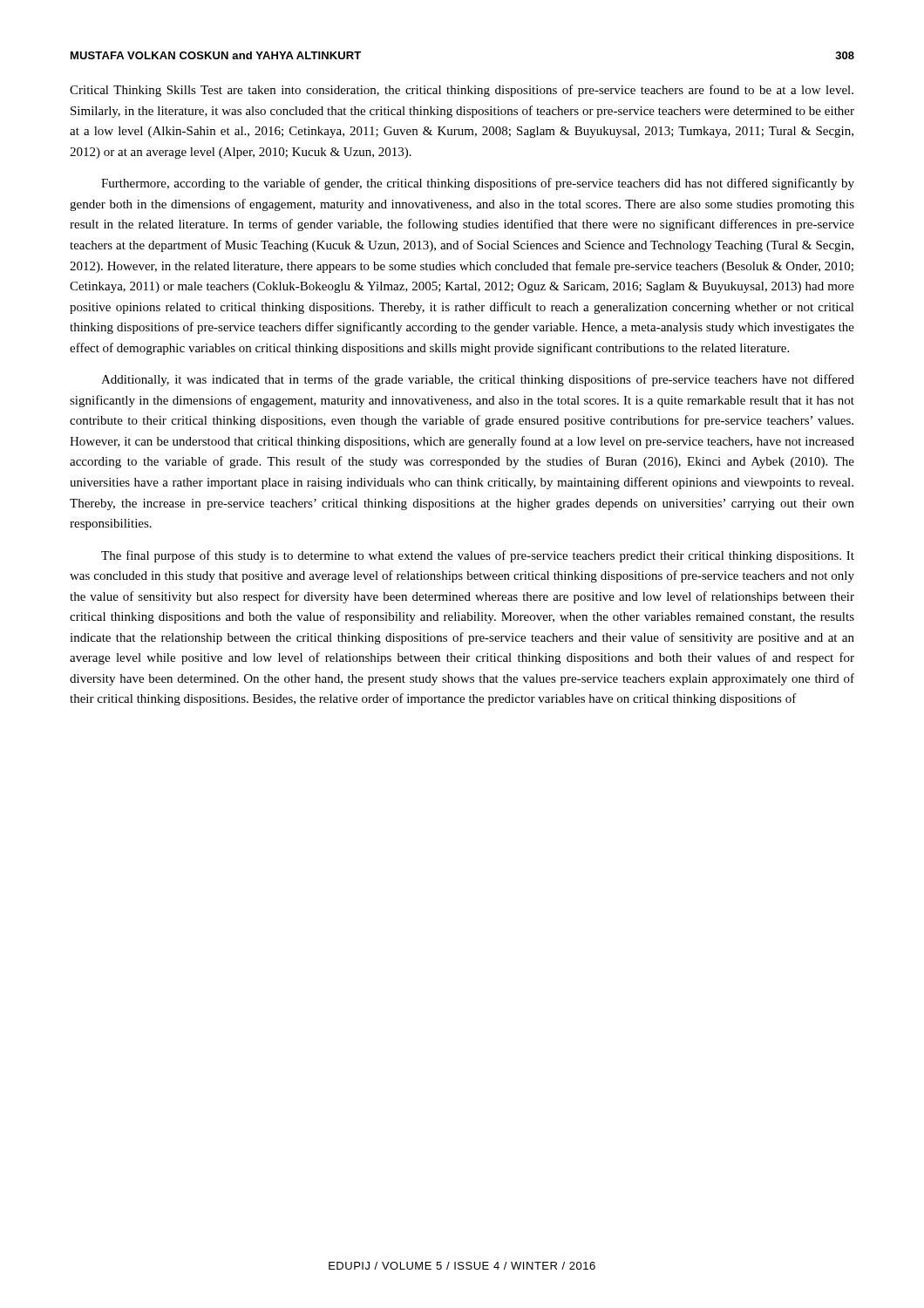Locate the block of text that opens with "Additionally, it was indicated that in"
Viewport: 924px width, 1308px height.
[x=462, y=451]
